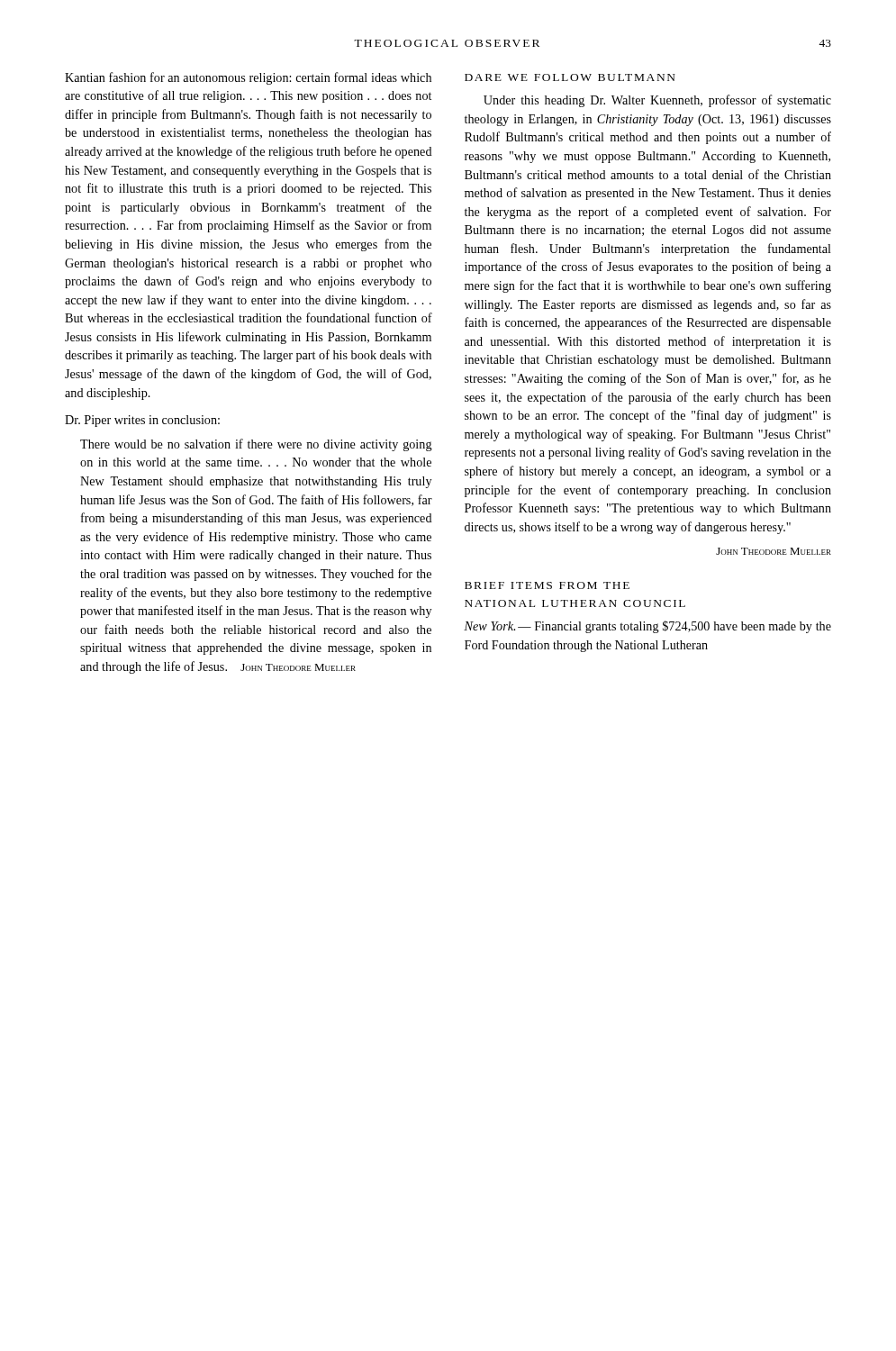Navigate to the region starting "Dr. Piper writes in conclusion:"
The width and height of the screenshot is (896, 1351).
coord(142,421)
